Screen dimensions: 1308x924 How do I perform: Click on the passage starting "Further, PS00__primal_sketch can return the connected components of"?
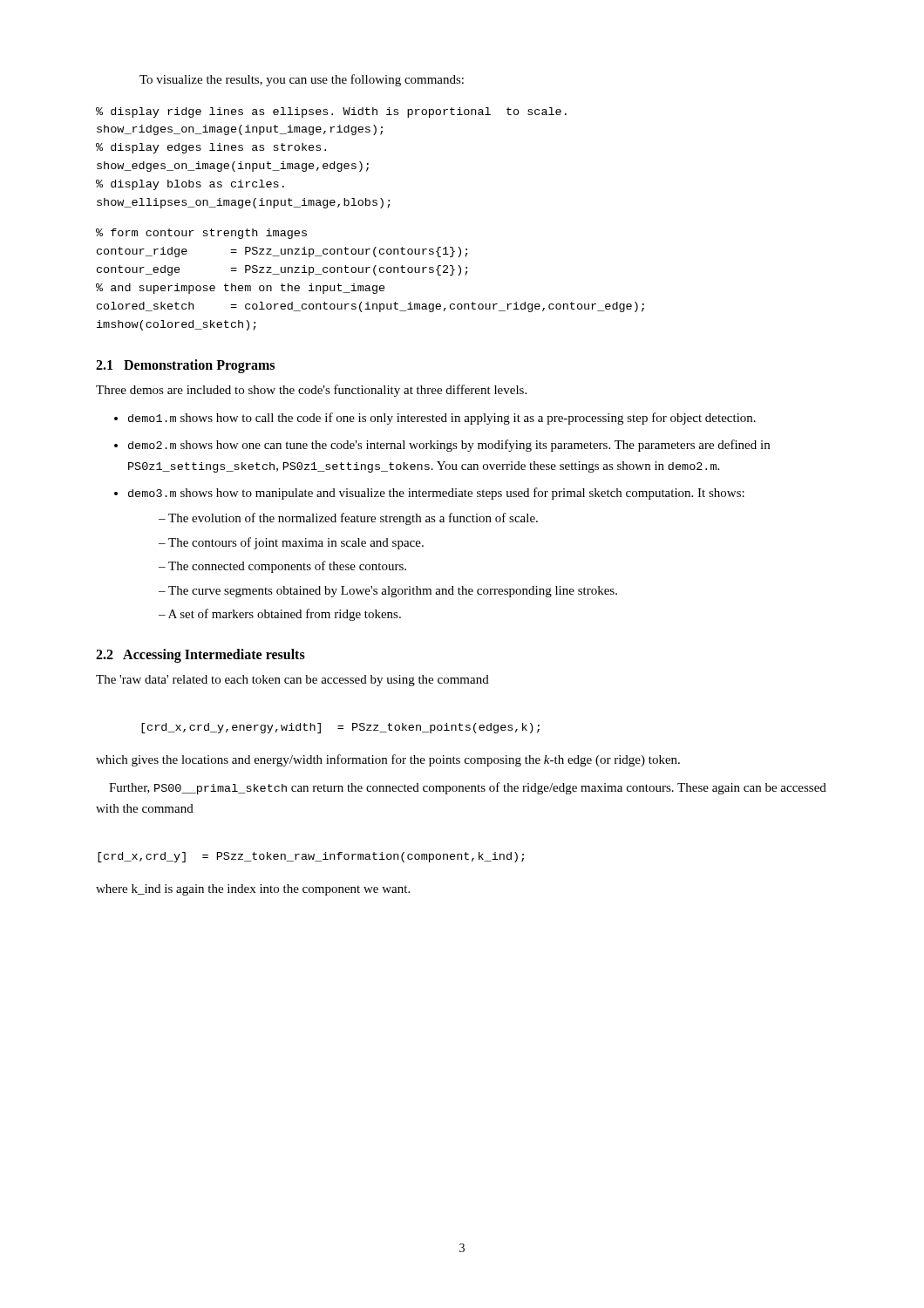click(x=461, y=798)
